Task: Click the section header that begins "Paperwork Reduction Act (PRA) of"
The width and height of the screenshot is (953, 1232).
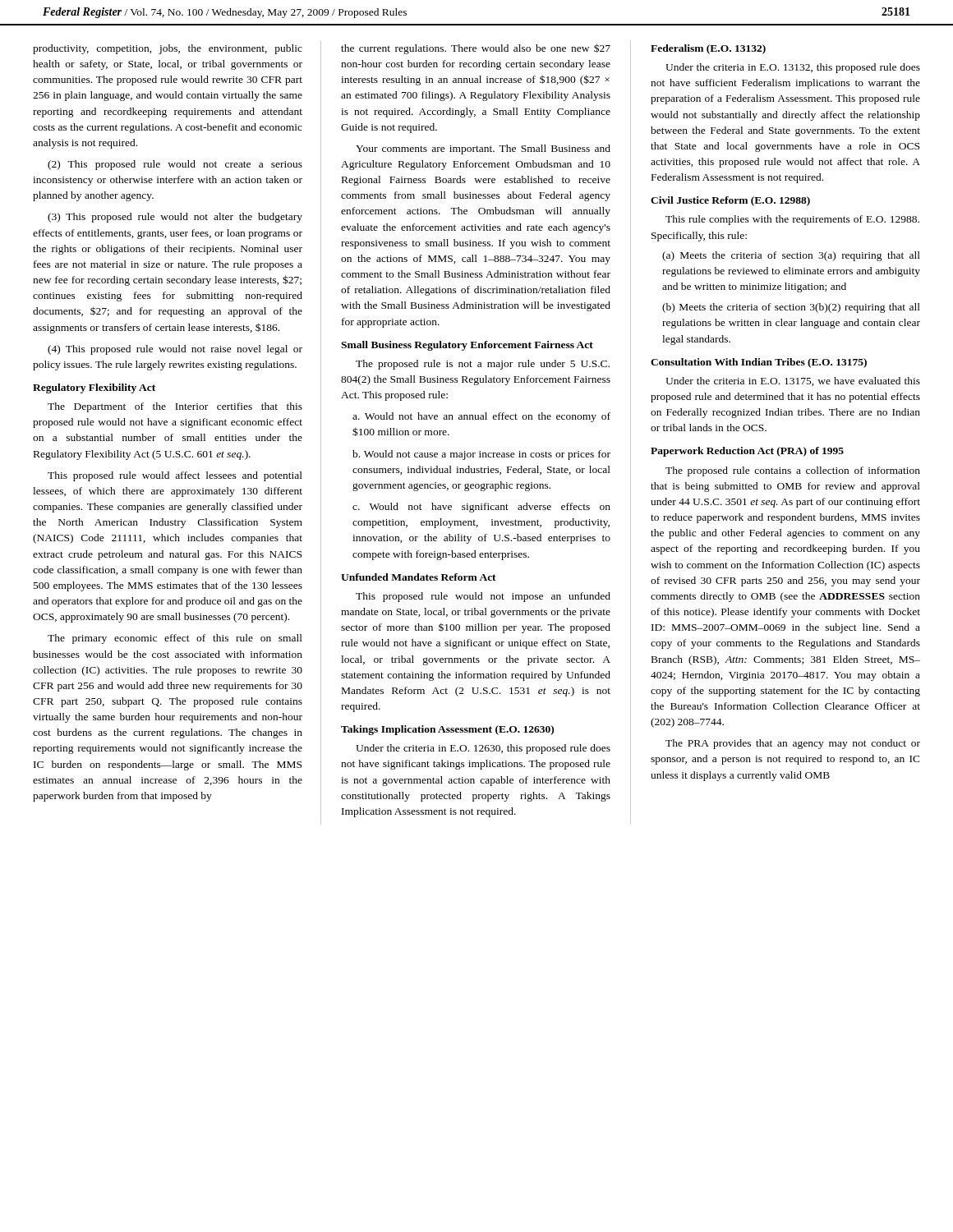Action: click(x=785, y=451)
